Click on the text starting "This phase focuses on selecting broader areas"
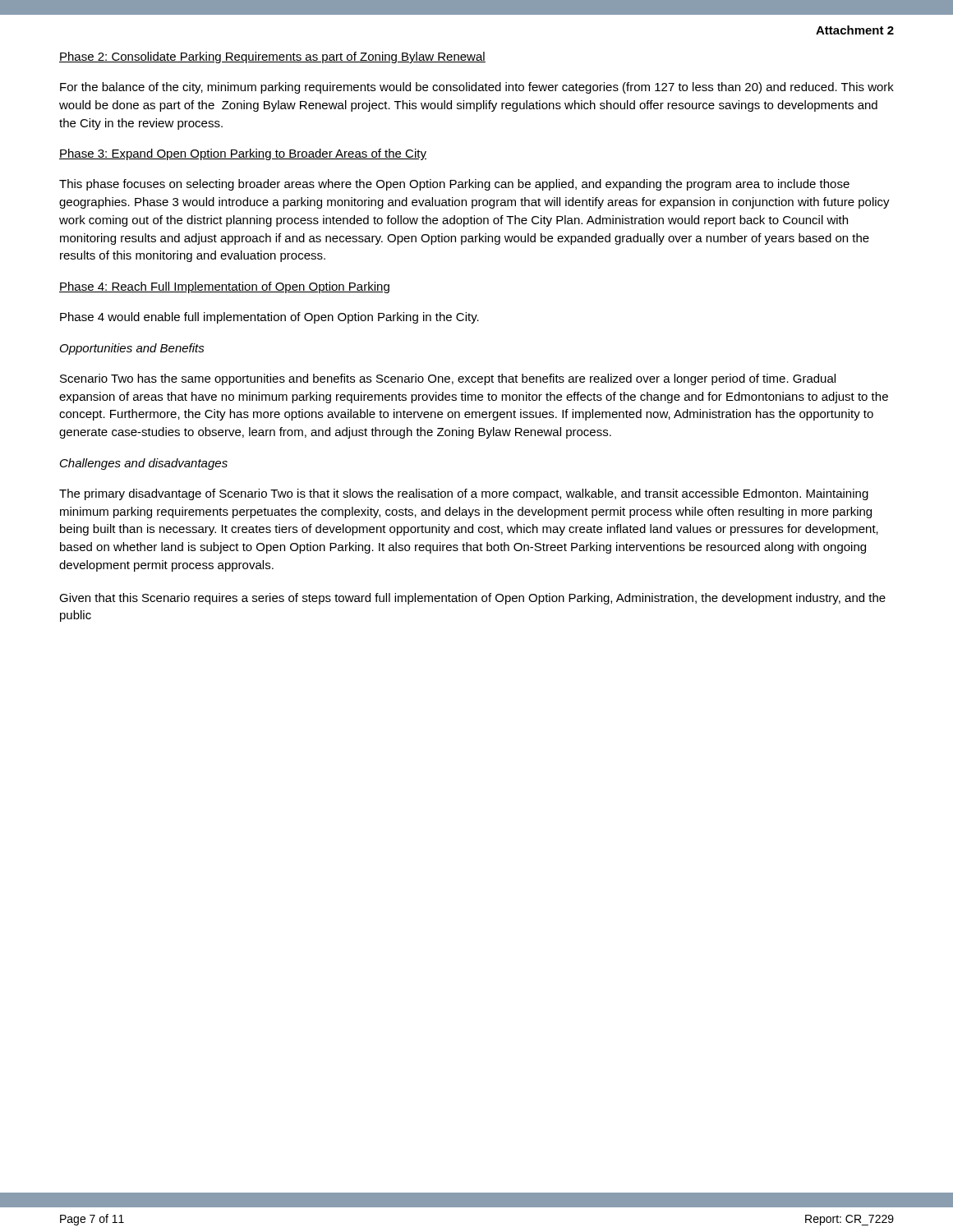 pos(476,220)
